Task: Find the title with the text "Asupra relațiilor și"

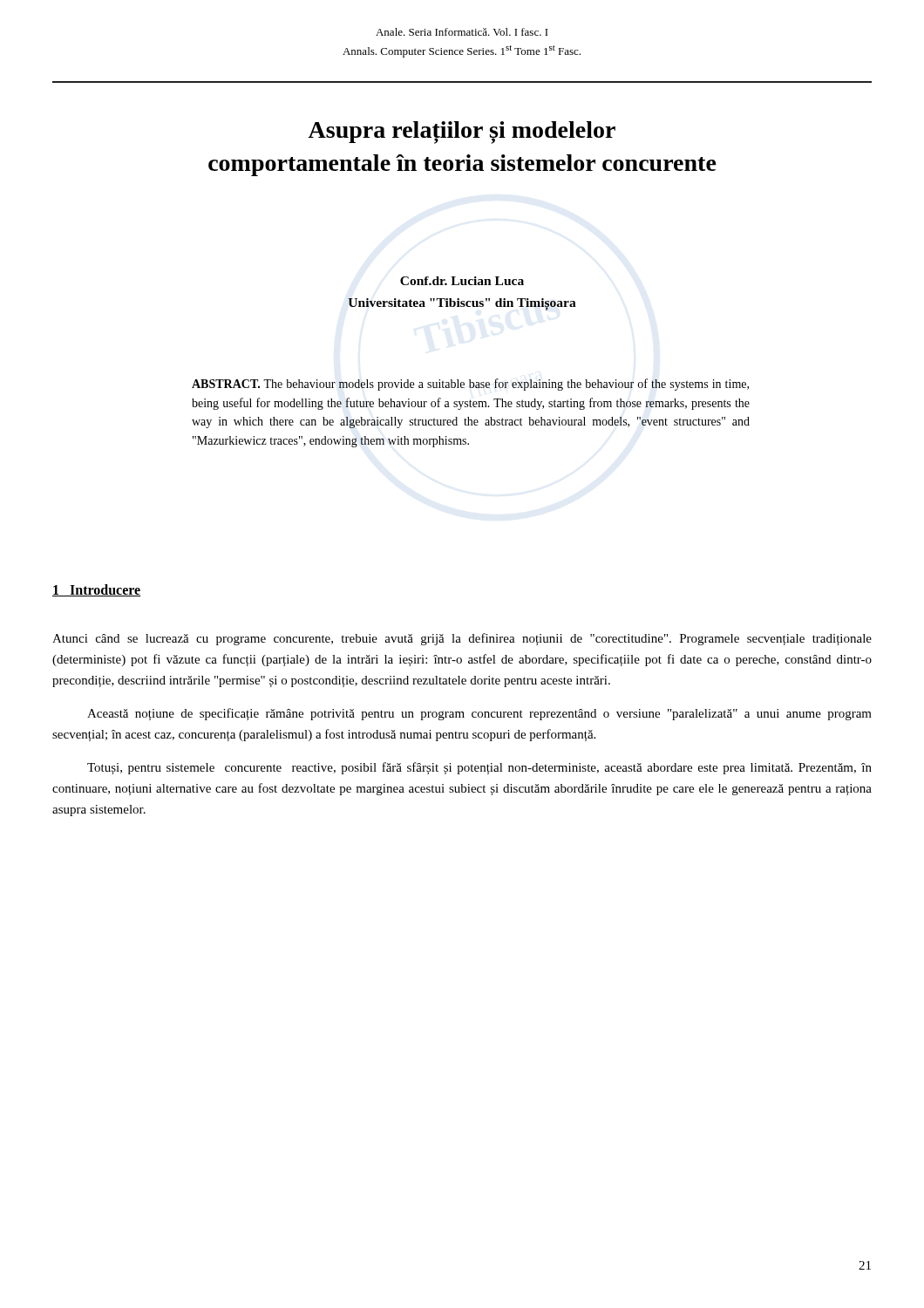Action: (x=462, y=146)
